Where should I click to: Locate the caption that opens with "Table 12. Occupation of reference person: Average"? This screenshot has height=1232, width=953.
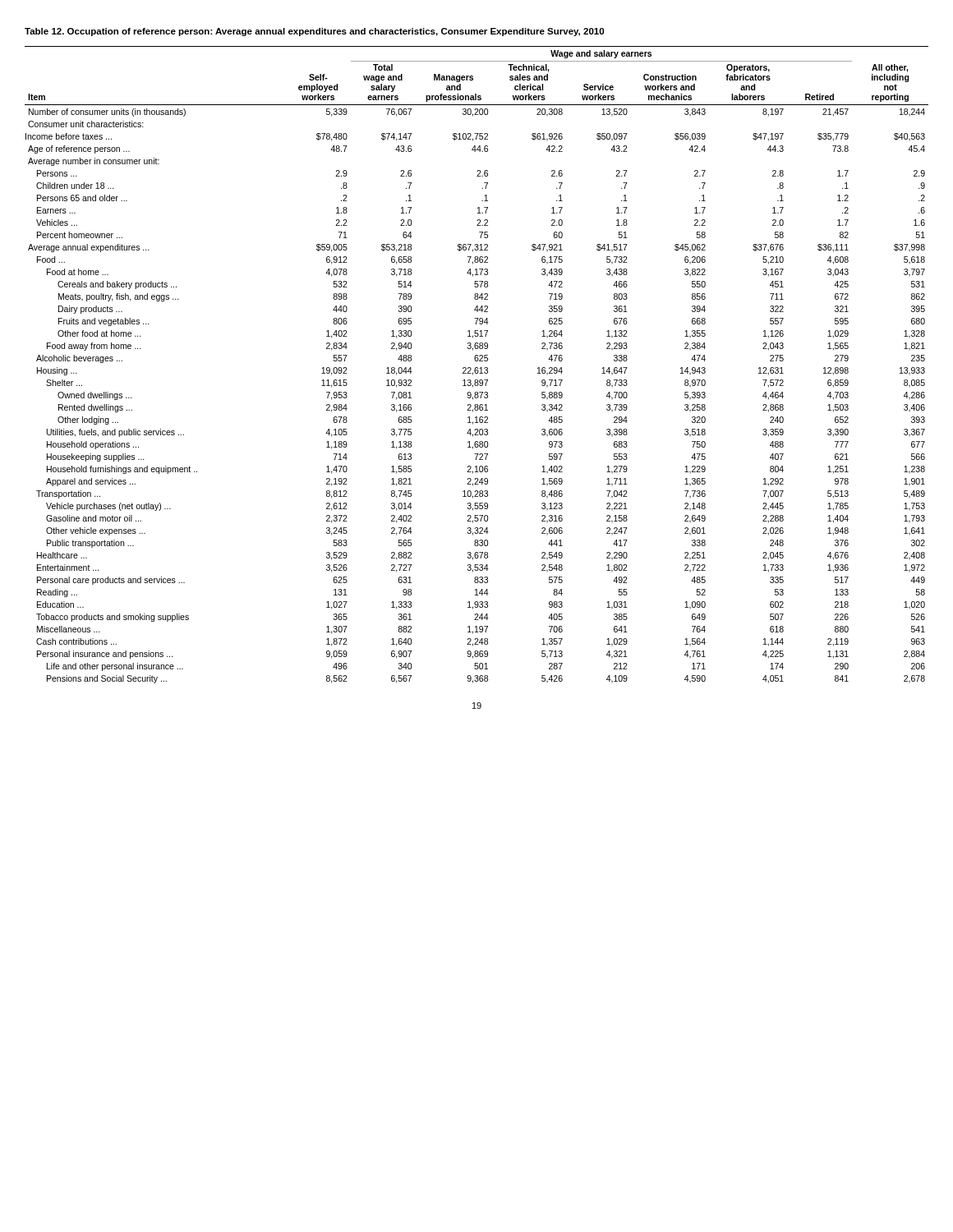click(x=314, y=31)
